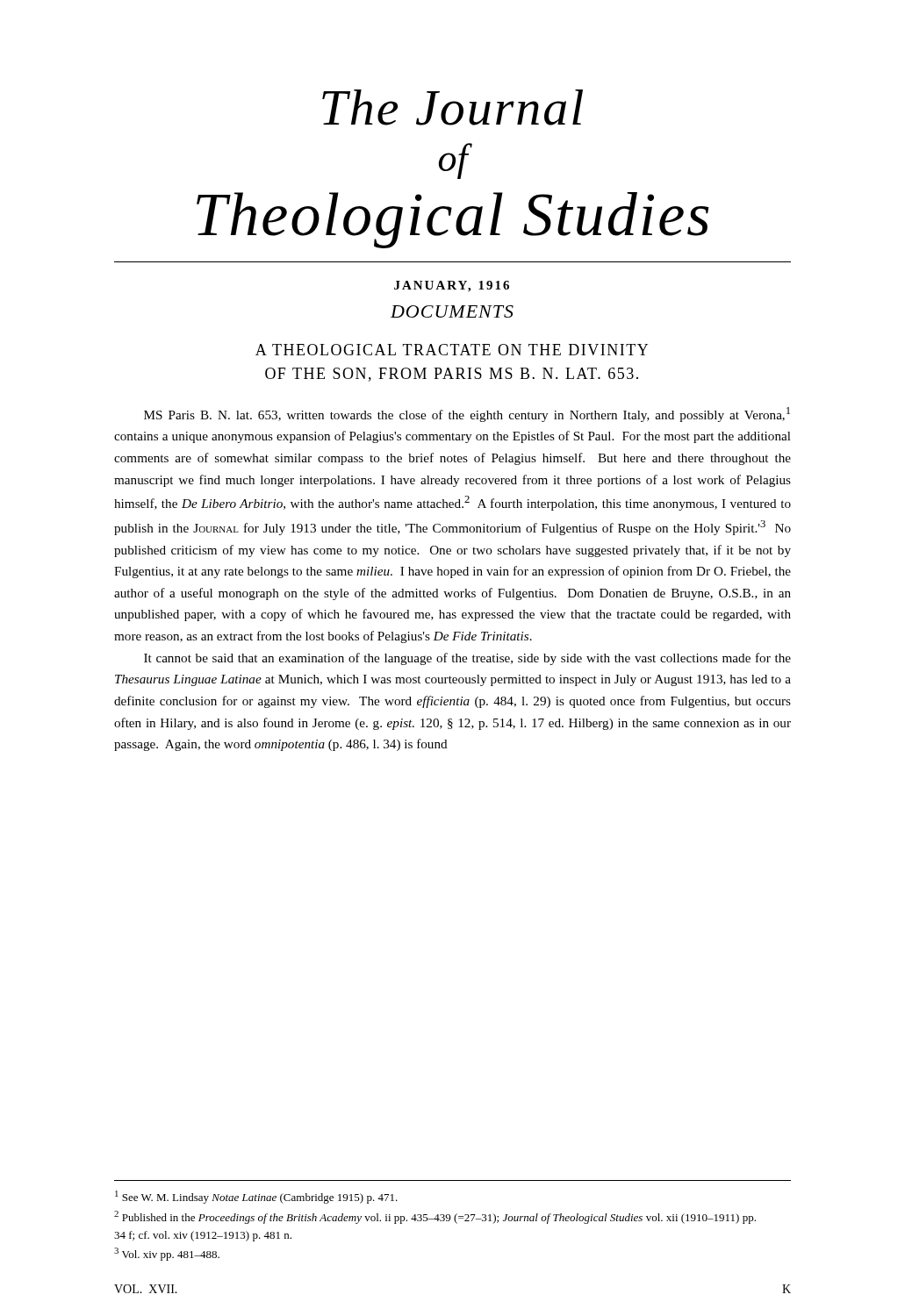Viewport: 905px width, 1316px height.
Task: Locate the text "JANUARY, 1916"
Action: (452, 285)
